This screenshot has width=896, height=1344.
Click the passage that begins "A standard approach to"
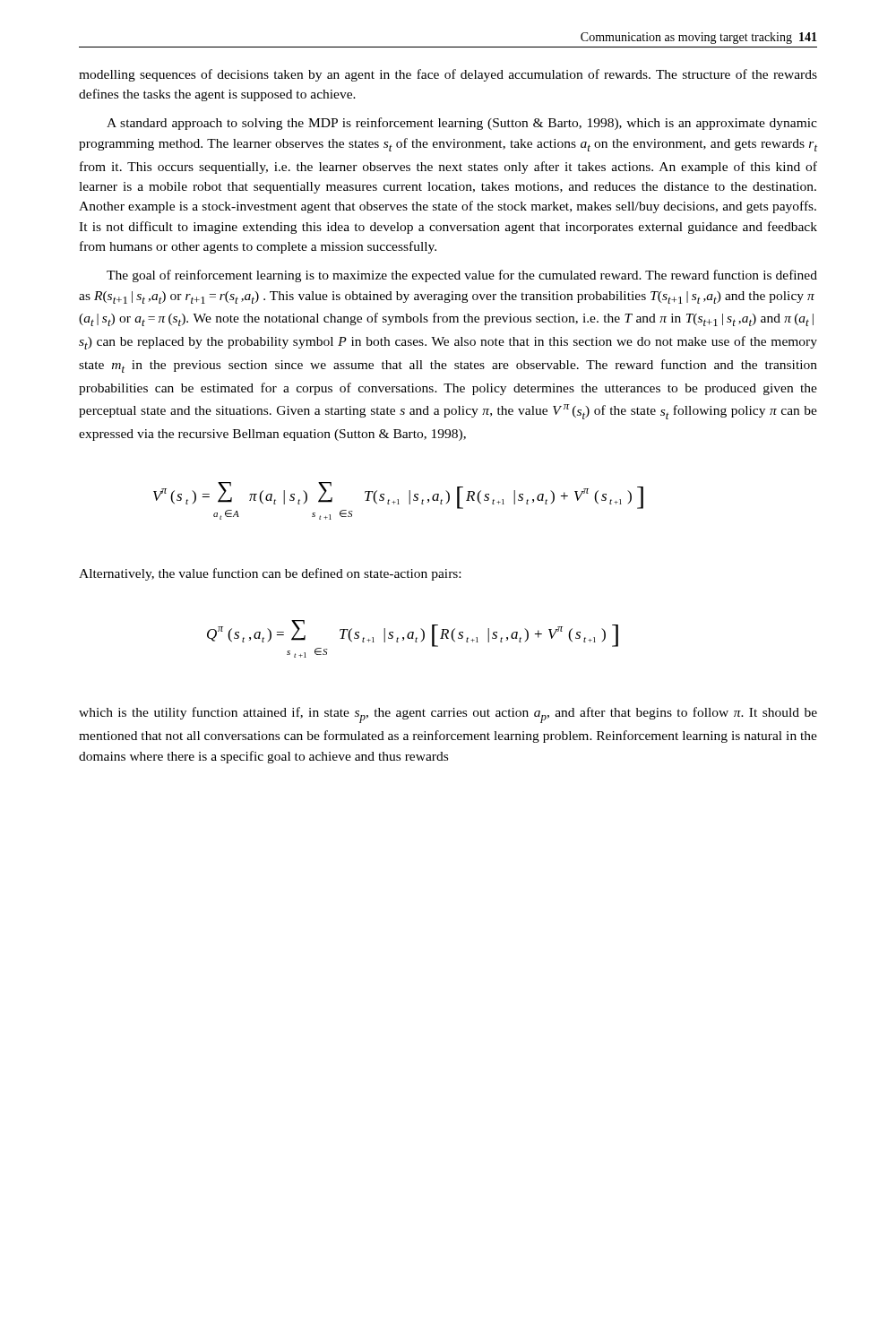(x=448, y=185)
